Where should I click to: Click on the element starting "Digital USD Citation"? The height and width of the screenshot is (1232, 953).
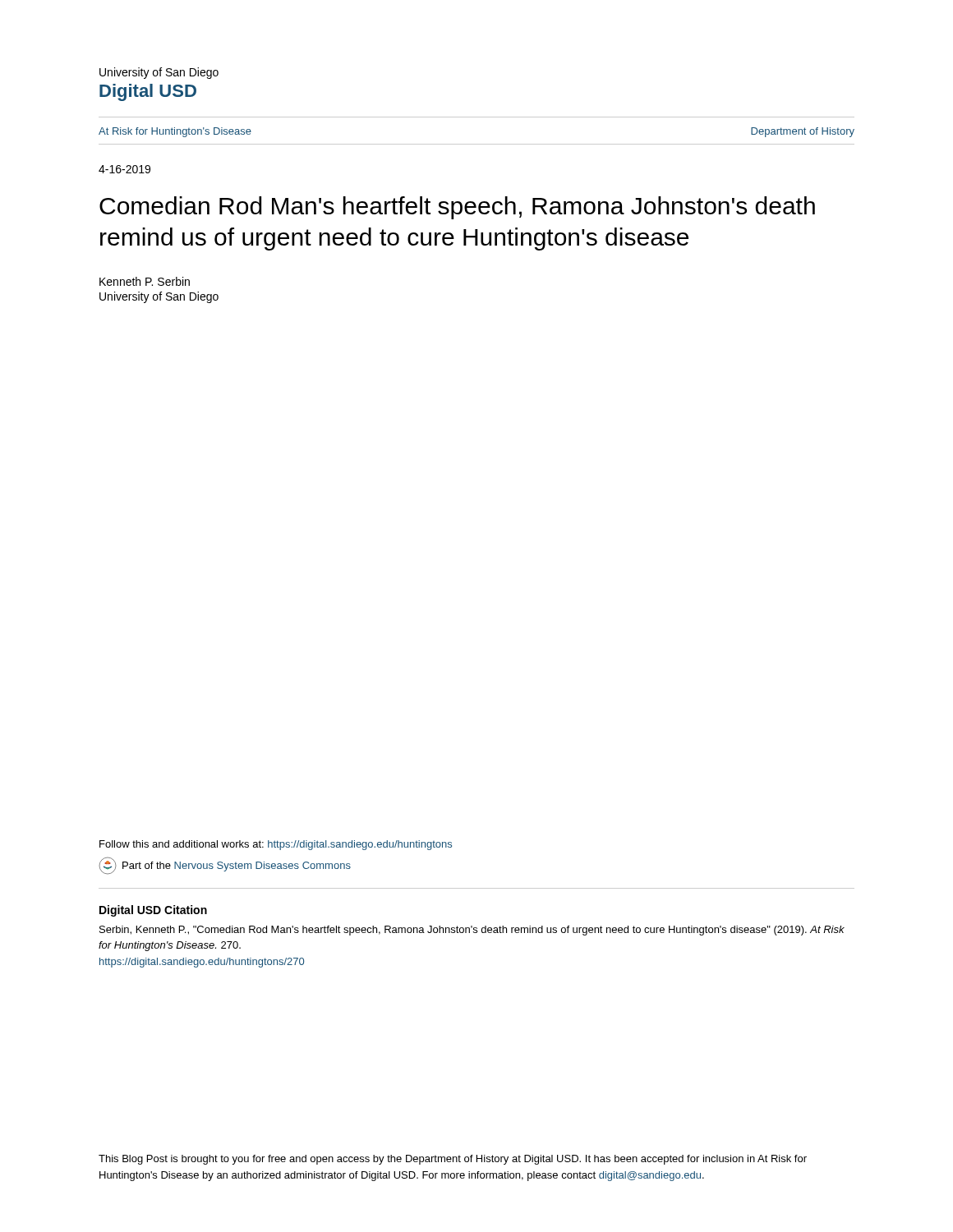click(x=153, y=910)
